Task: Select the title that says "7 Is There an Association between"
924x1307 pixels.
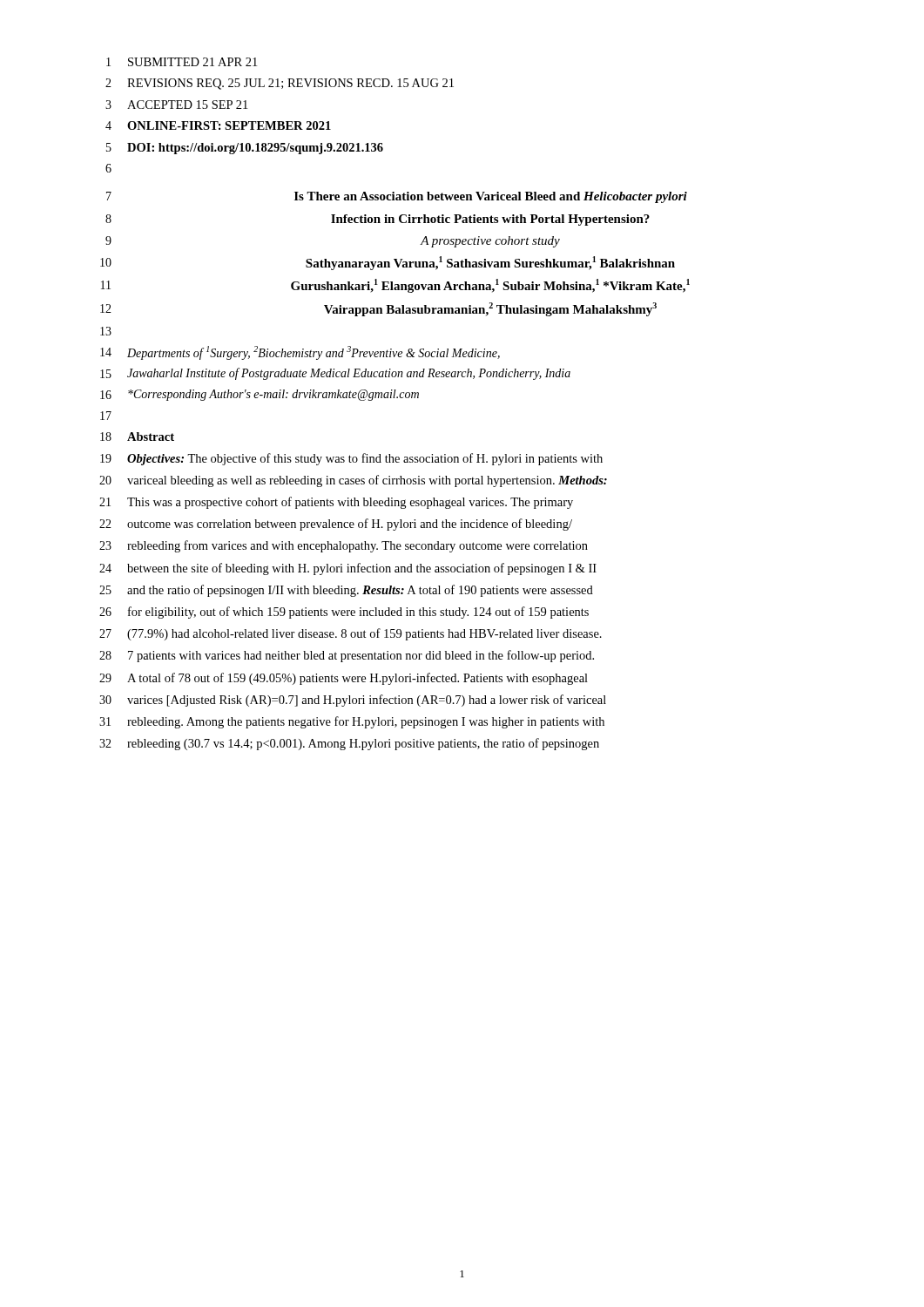Action: click(x=470, y=208)
